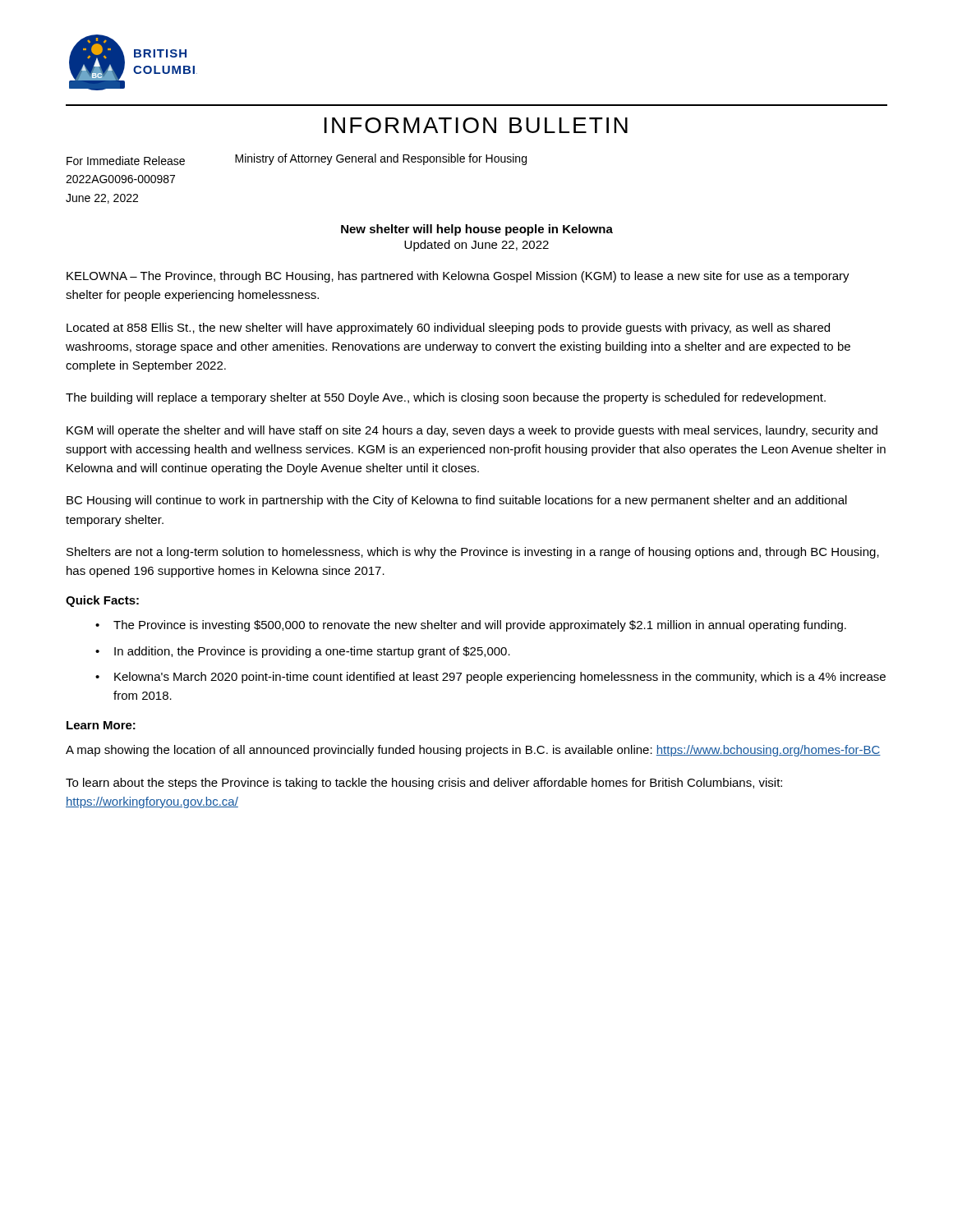Click the passage that begins "BC Housing will continue to work"
953x1232 pixels.
[x=457, y=510]
